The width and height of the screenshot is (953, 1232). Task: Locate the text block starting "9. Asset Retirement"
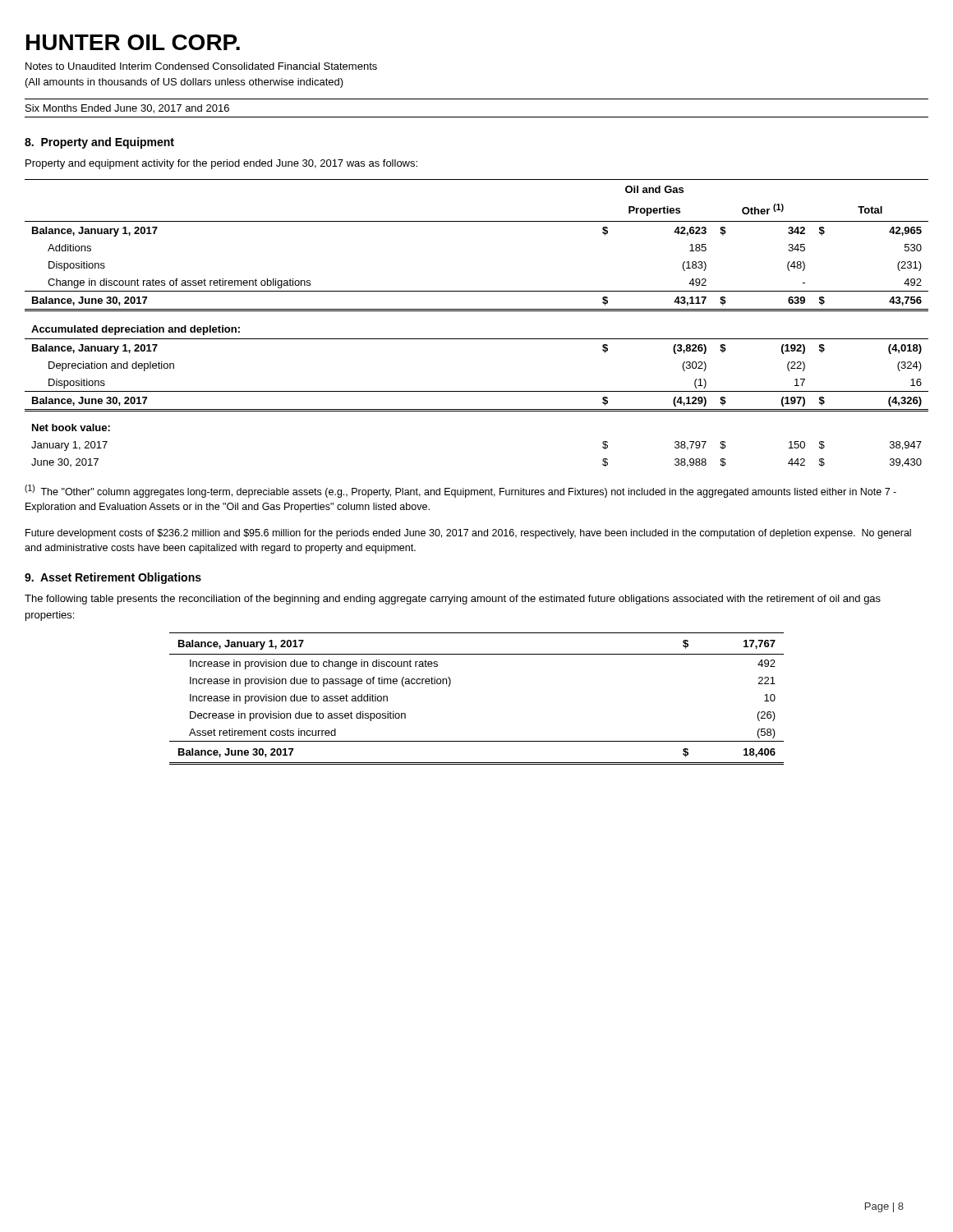113,578
